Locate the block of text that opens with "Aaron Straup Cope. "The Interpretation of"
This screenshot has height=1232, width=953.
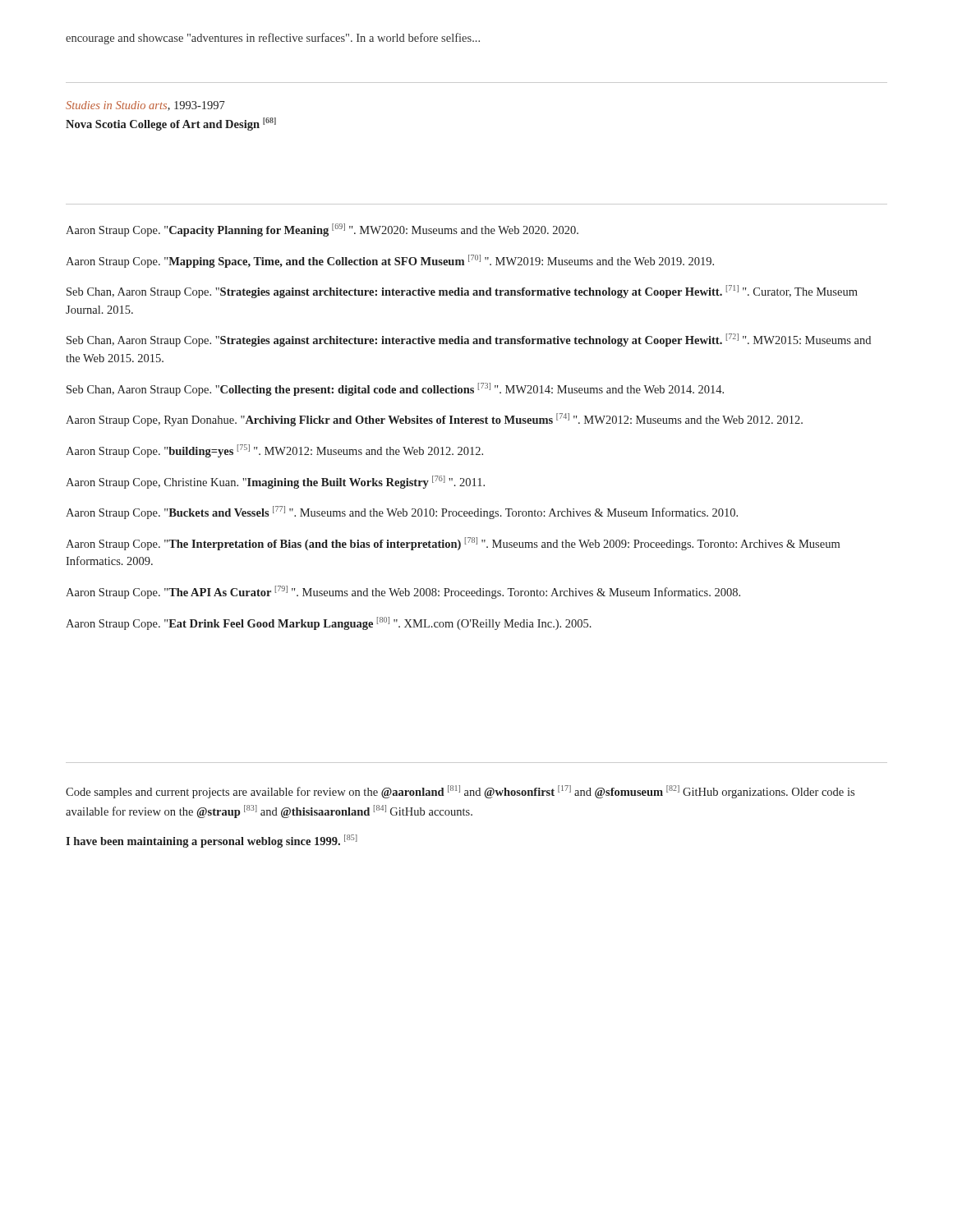pyautogui.click(x=453, y=552)
